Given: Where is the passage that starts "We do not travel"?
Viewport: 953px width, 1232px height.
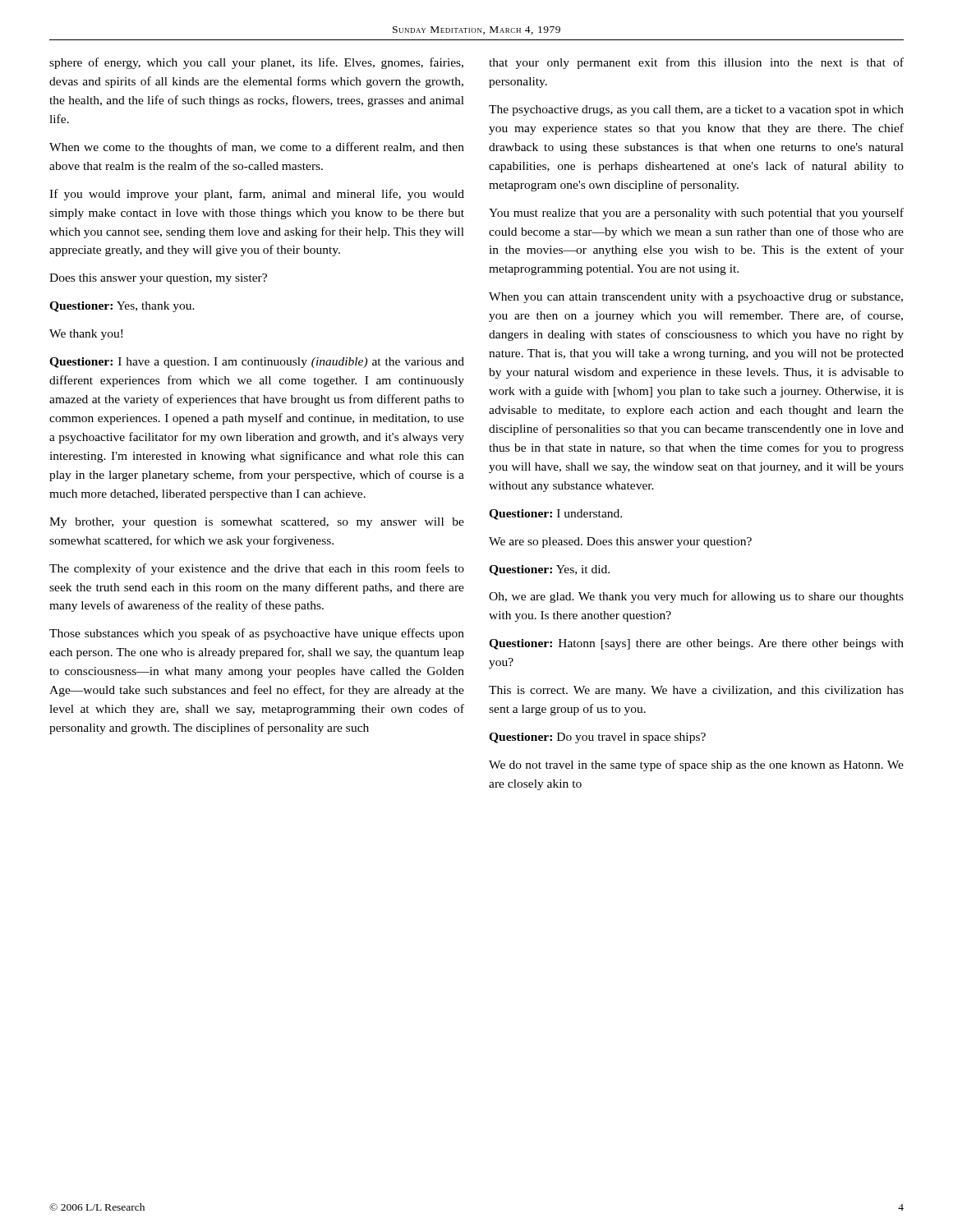Looking at the screenshot, I should pyautogui.click(x=696, y=774).
